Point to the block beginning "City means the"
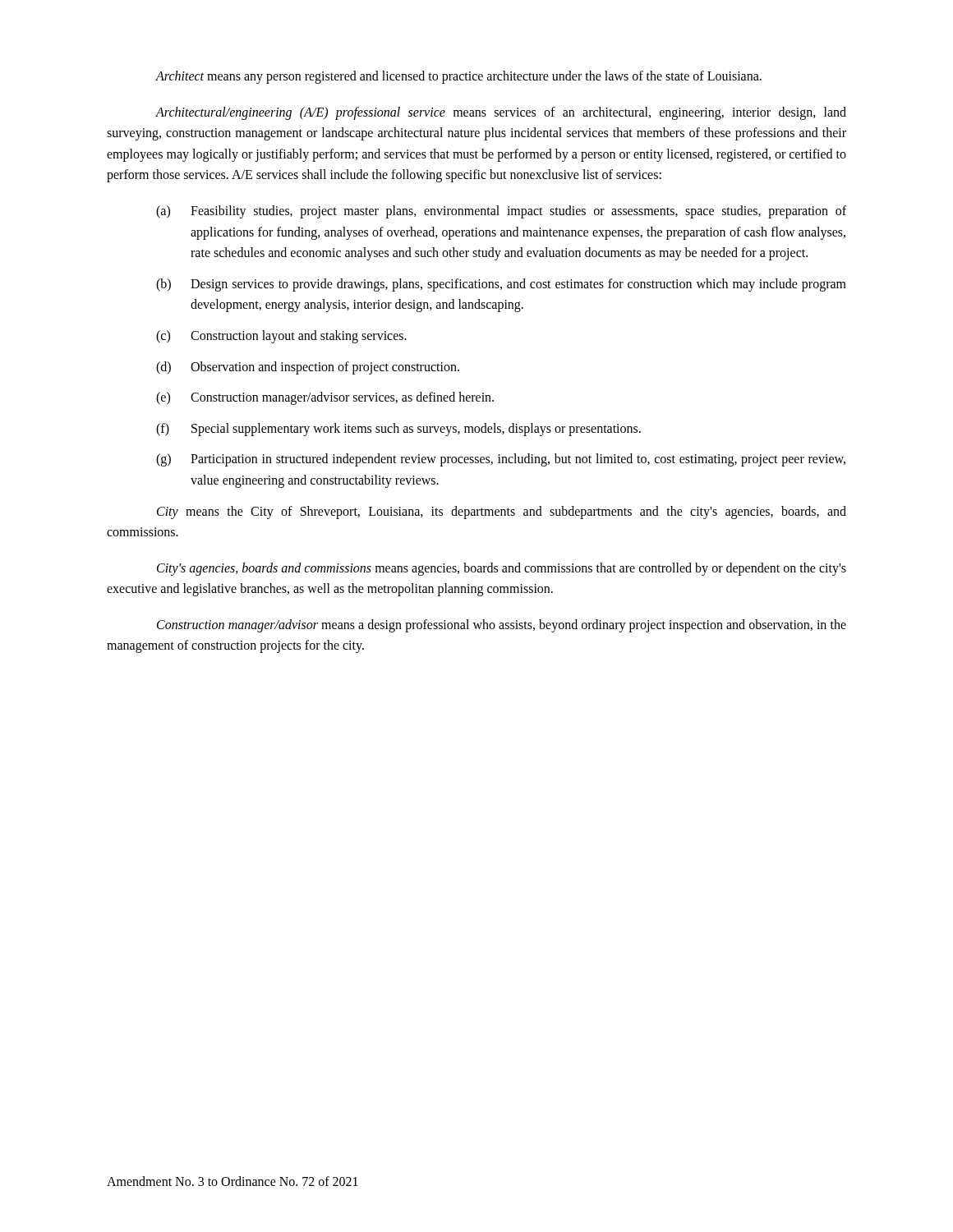The width and height of the screenshot is (953, 1232). pos(476,522)
